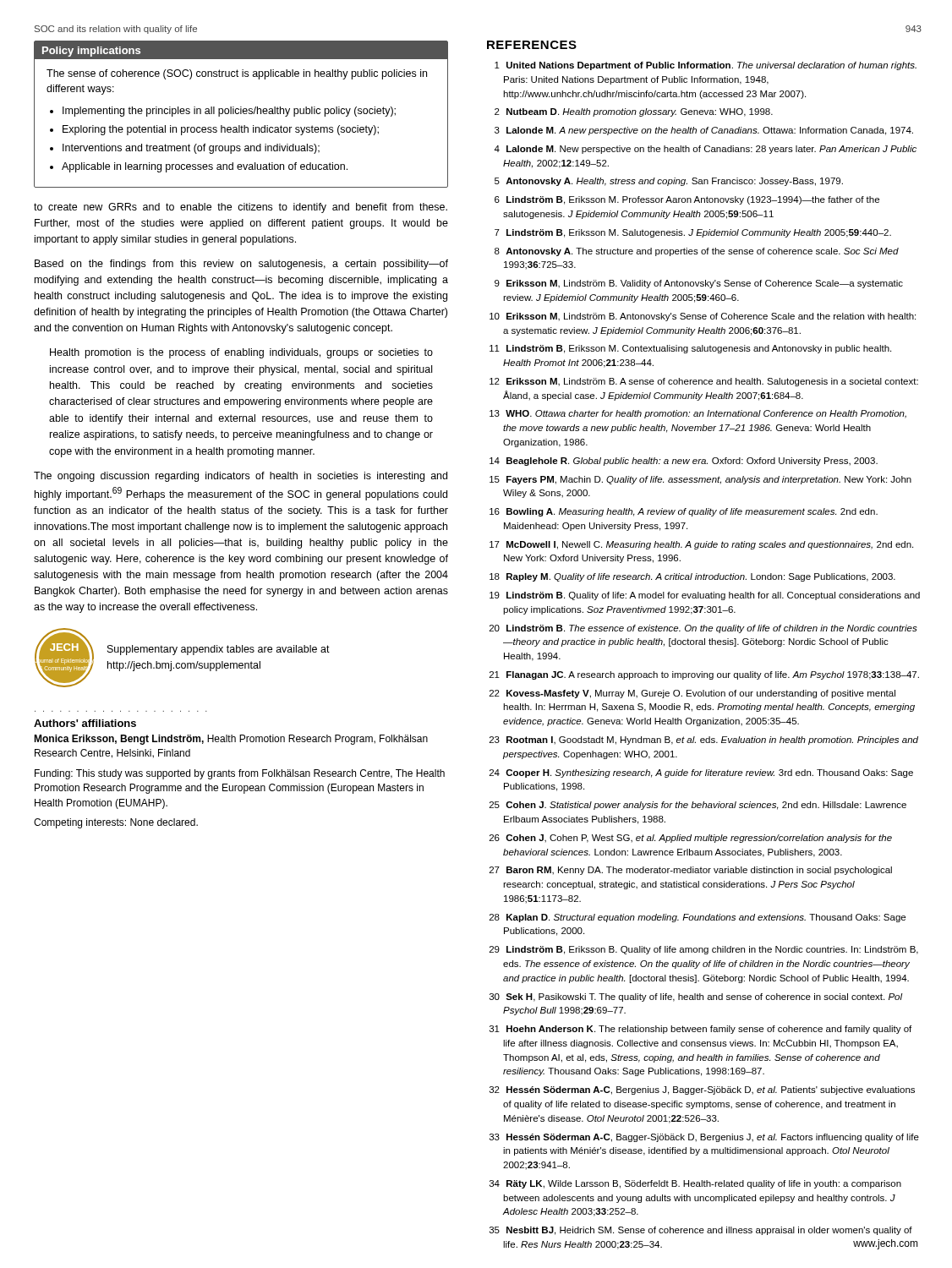Find the block on this page that starts "to create new GRRs and to enable"

241,223
